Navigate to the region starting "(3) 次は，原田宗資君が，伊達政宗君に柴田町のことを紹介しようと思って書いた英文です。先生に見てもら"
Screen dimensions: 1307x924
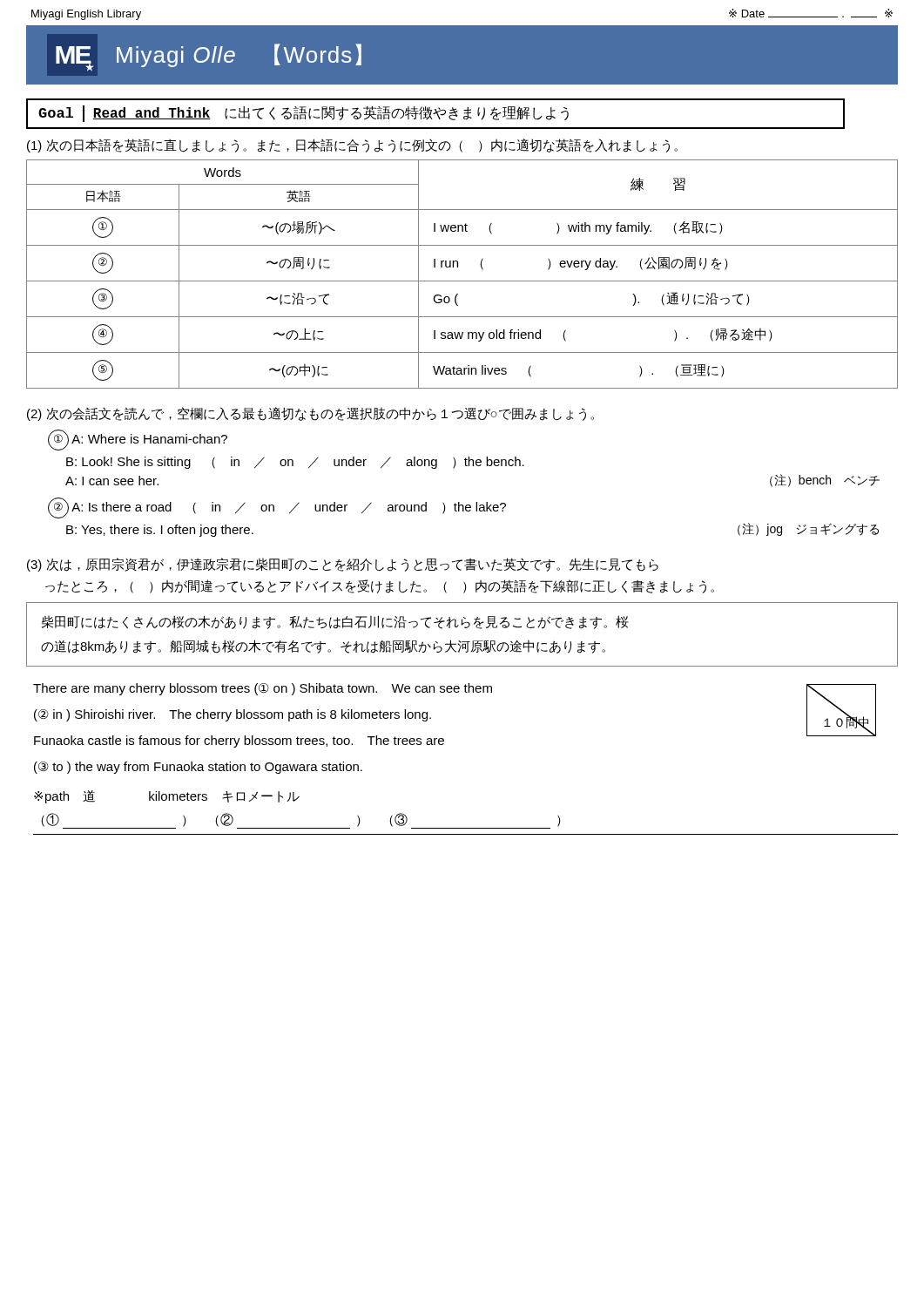pyautogui.click(x=343, y=564)
